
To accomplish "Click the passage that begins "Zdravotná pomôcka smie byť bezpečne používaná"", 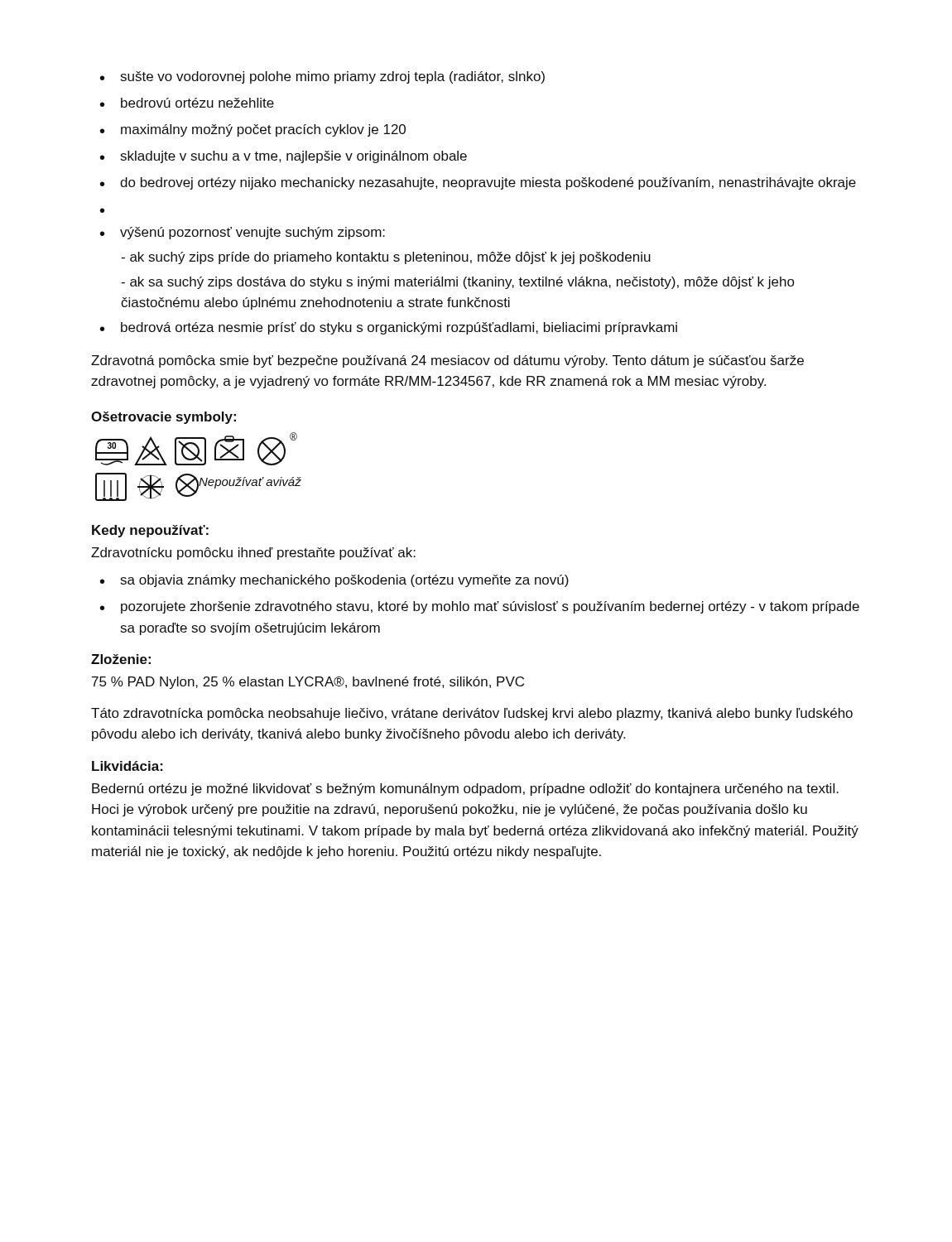I will [448, 371].
